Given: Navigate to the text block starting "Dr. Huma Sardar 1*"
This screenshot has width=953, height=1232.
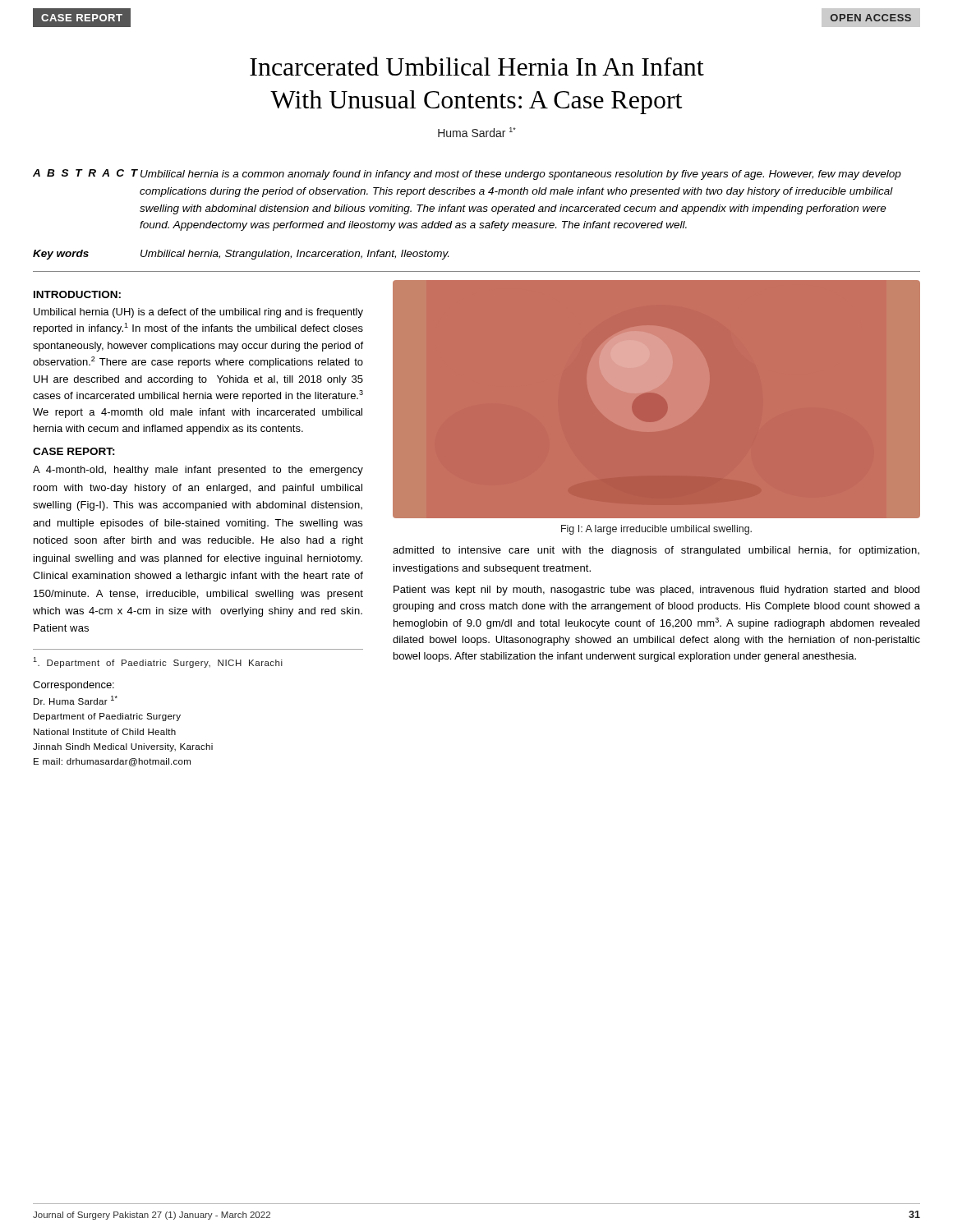Looking at the screenshot, I should 123,730.
